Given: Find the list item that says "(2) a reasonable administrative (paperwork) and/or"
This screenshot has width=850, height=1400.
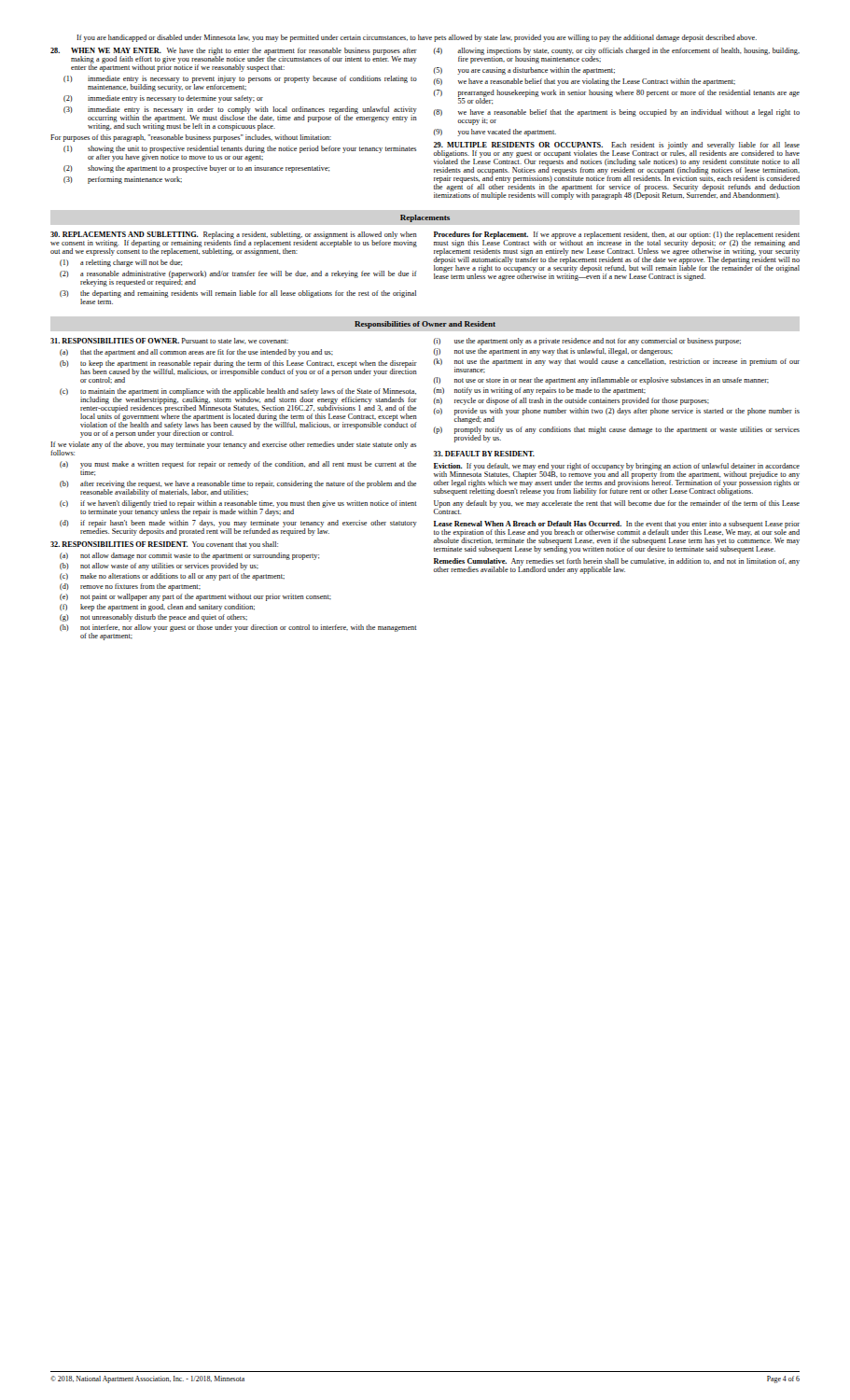Looking at the screenshot, I should pos(238,278).
